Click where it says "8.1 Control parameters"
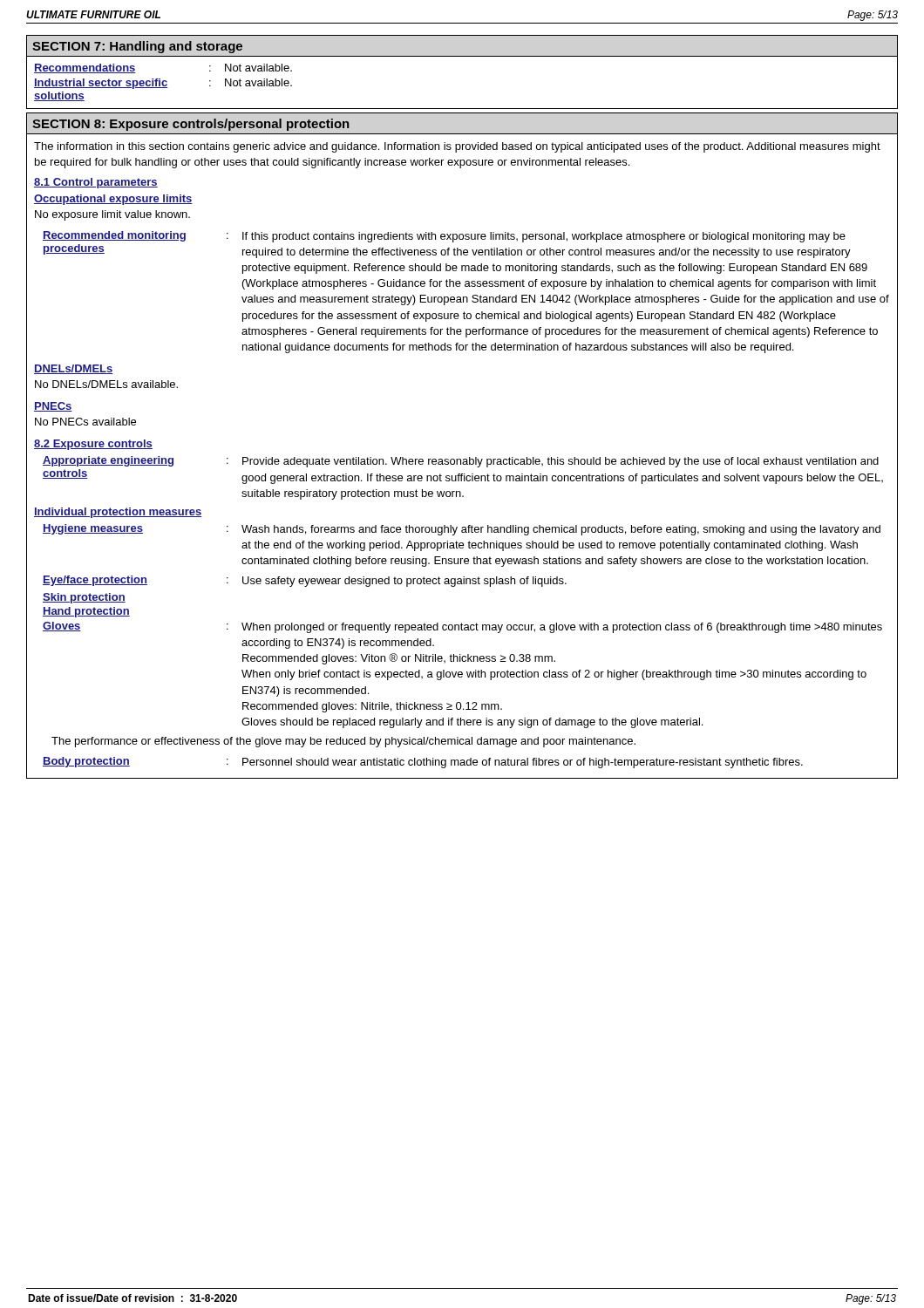Image resolution: width=924 pixels, height=1308 pixels. coord(96,182)
